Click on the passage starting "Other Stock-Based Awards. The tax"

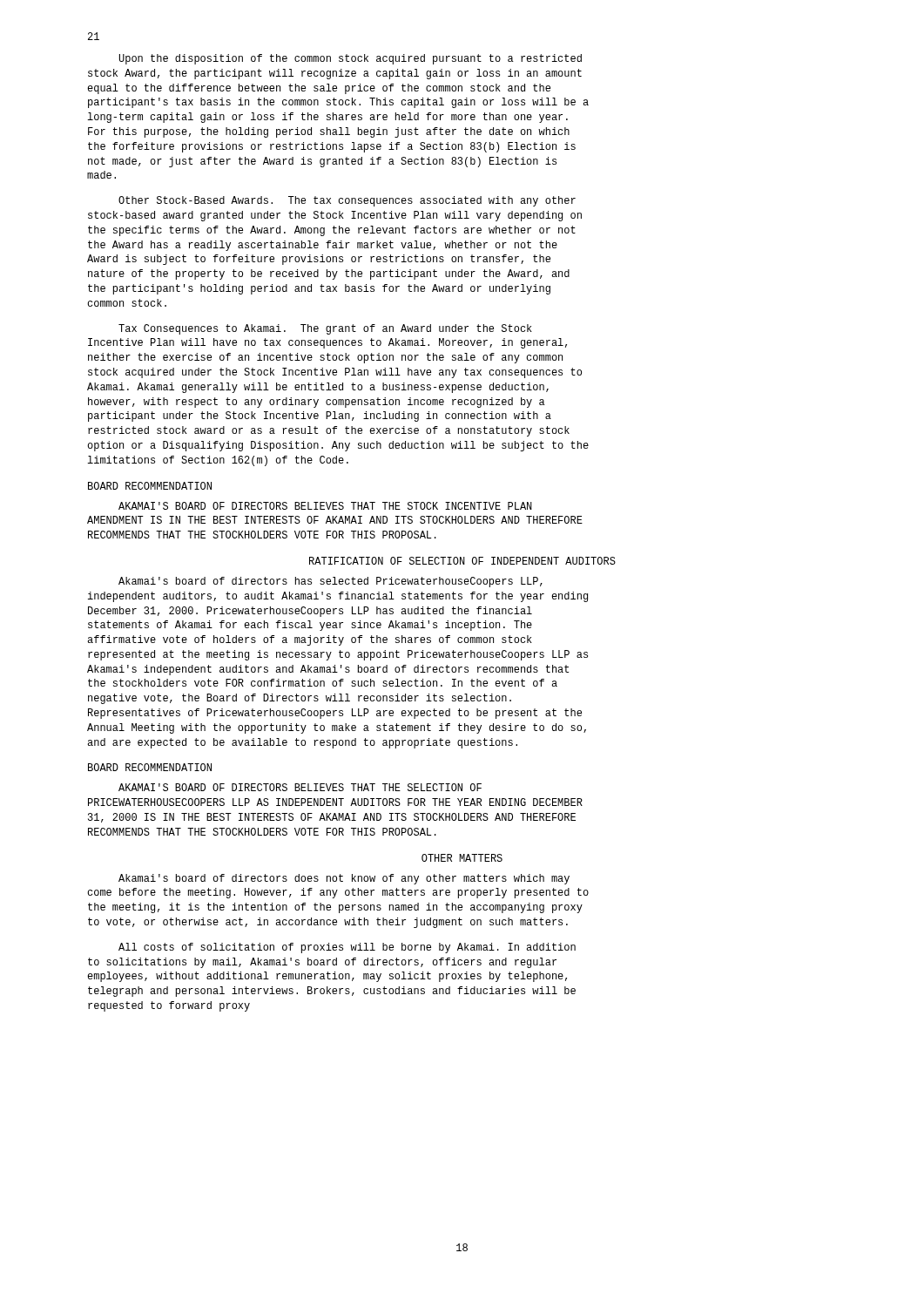tap(335, 253)
